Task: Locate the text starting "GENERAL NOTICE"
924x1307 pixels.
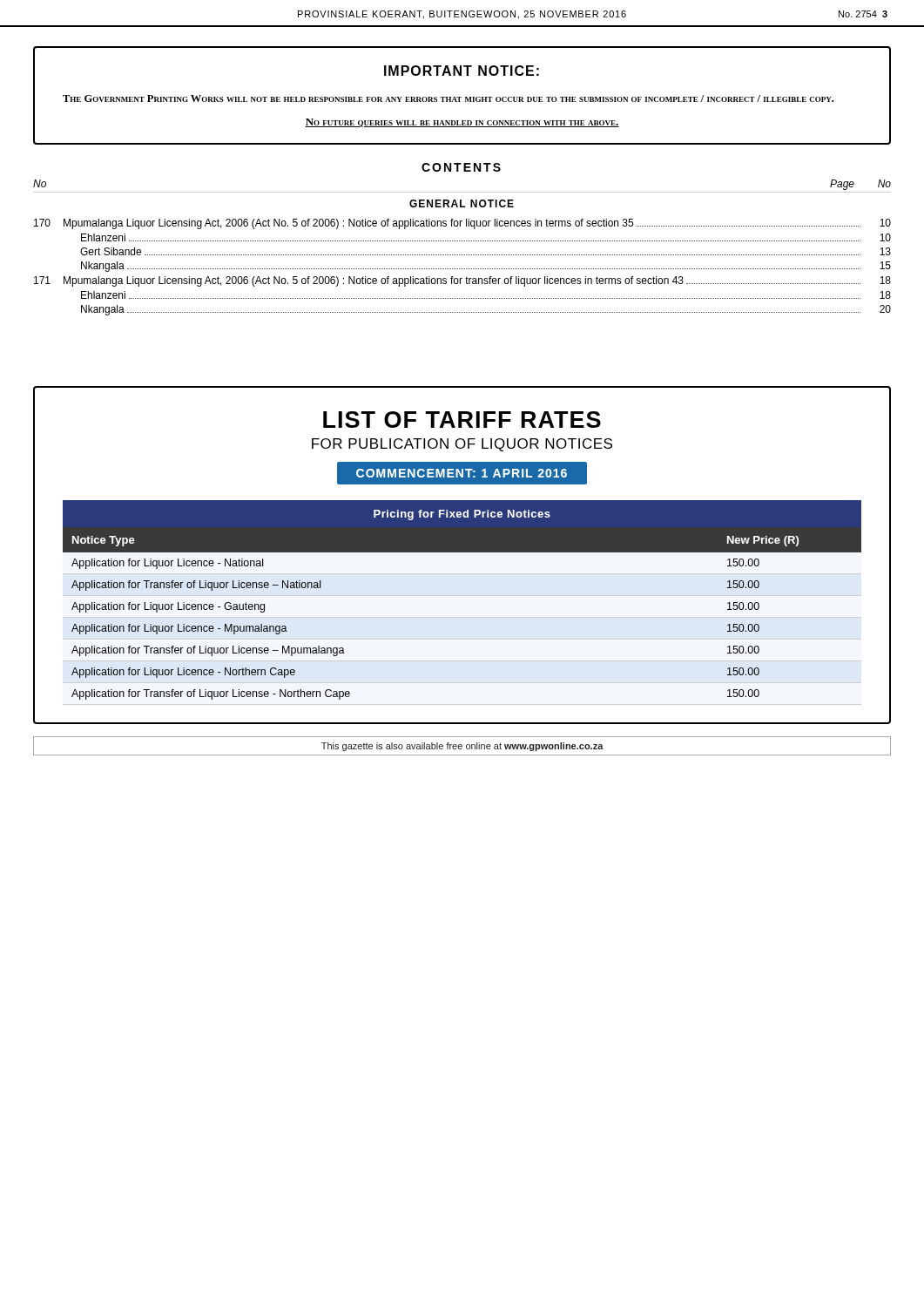Action: point(462,204)
